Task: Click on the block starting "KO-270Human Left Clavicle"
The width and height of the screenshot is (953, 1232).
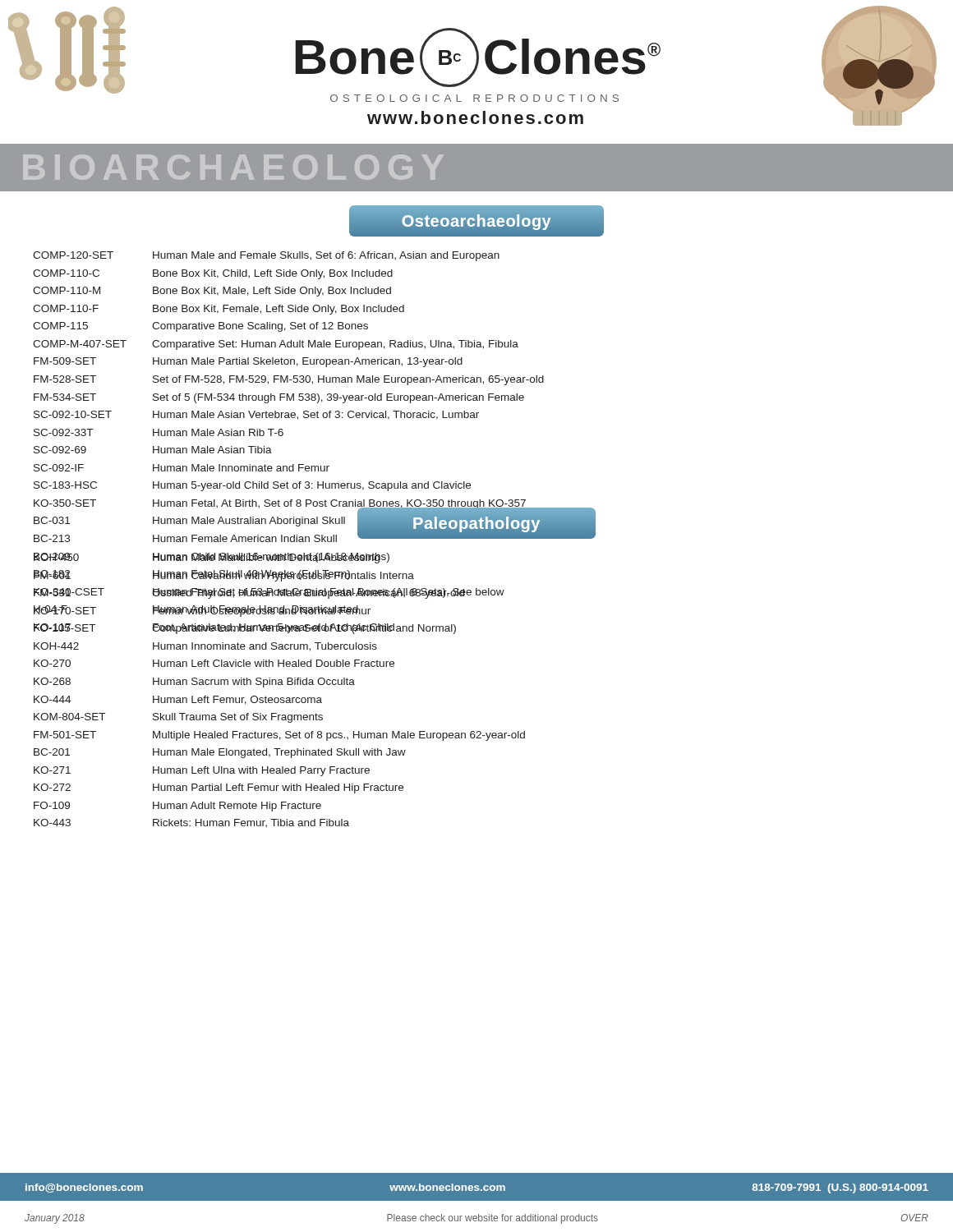Action: point(214,663)
